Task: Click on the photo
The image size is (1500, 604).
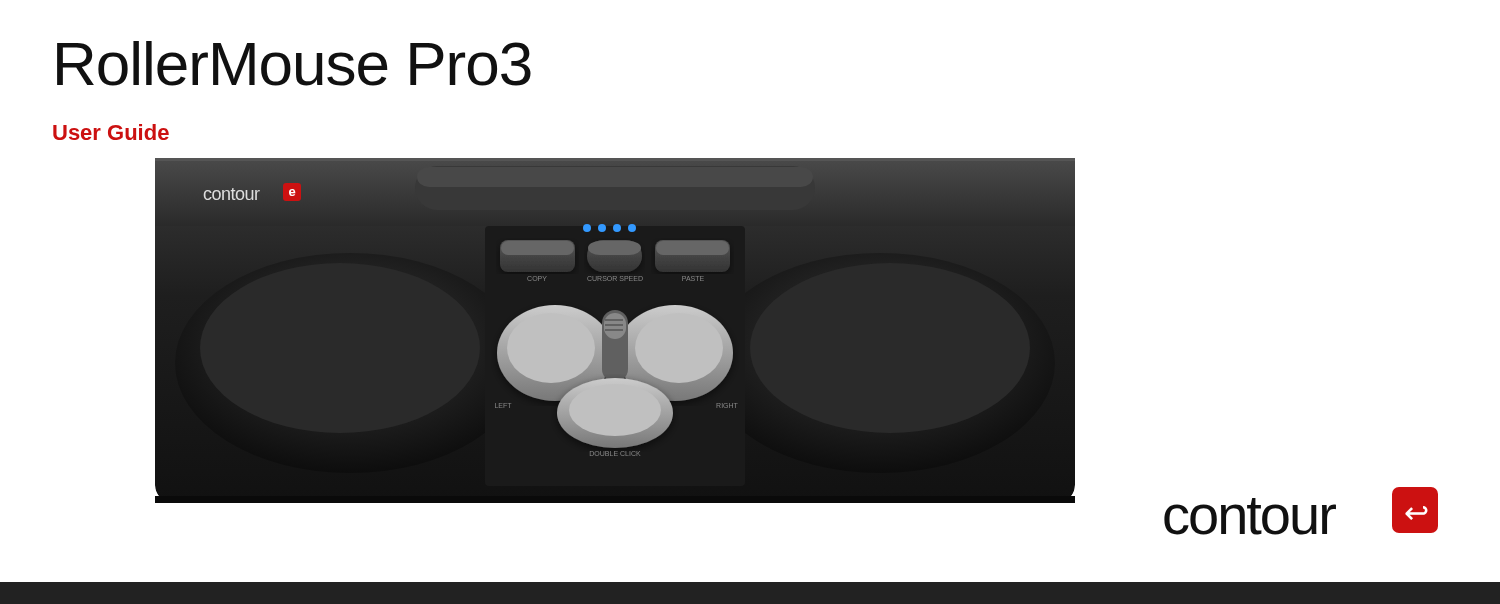Action: (x=615, y=331)
